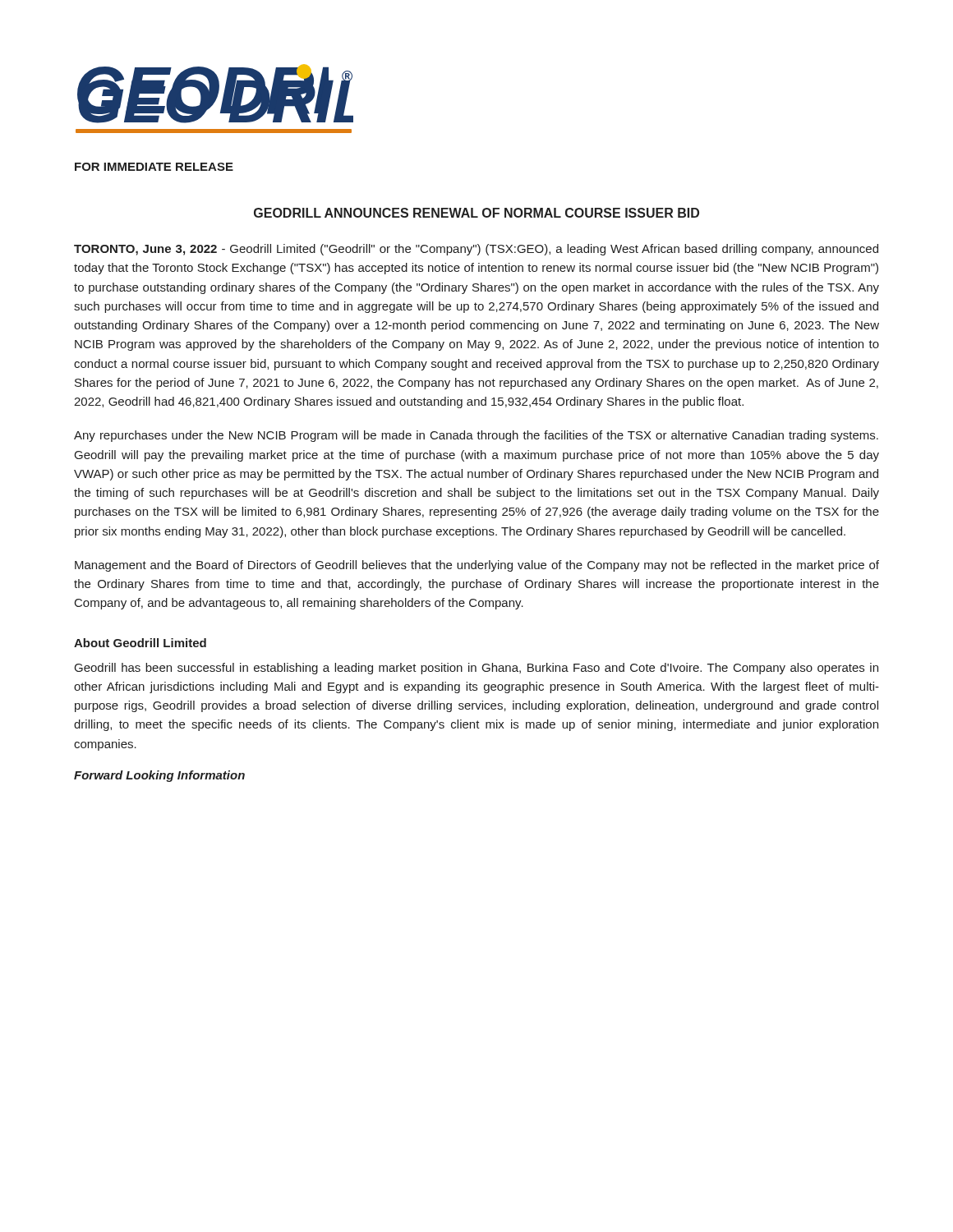Locate the section header that says "Forward Looking Information"
The height and width of the screenshot is (1232, 953).
[x=160, y=775]
